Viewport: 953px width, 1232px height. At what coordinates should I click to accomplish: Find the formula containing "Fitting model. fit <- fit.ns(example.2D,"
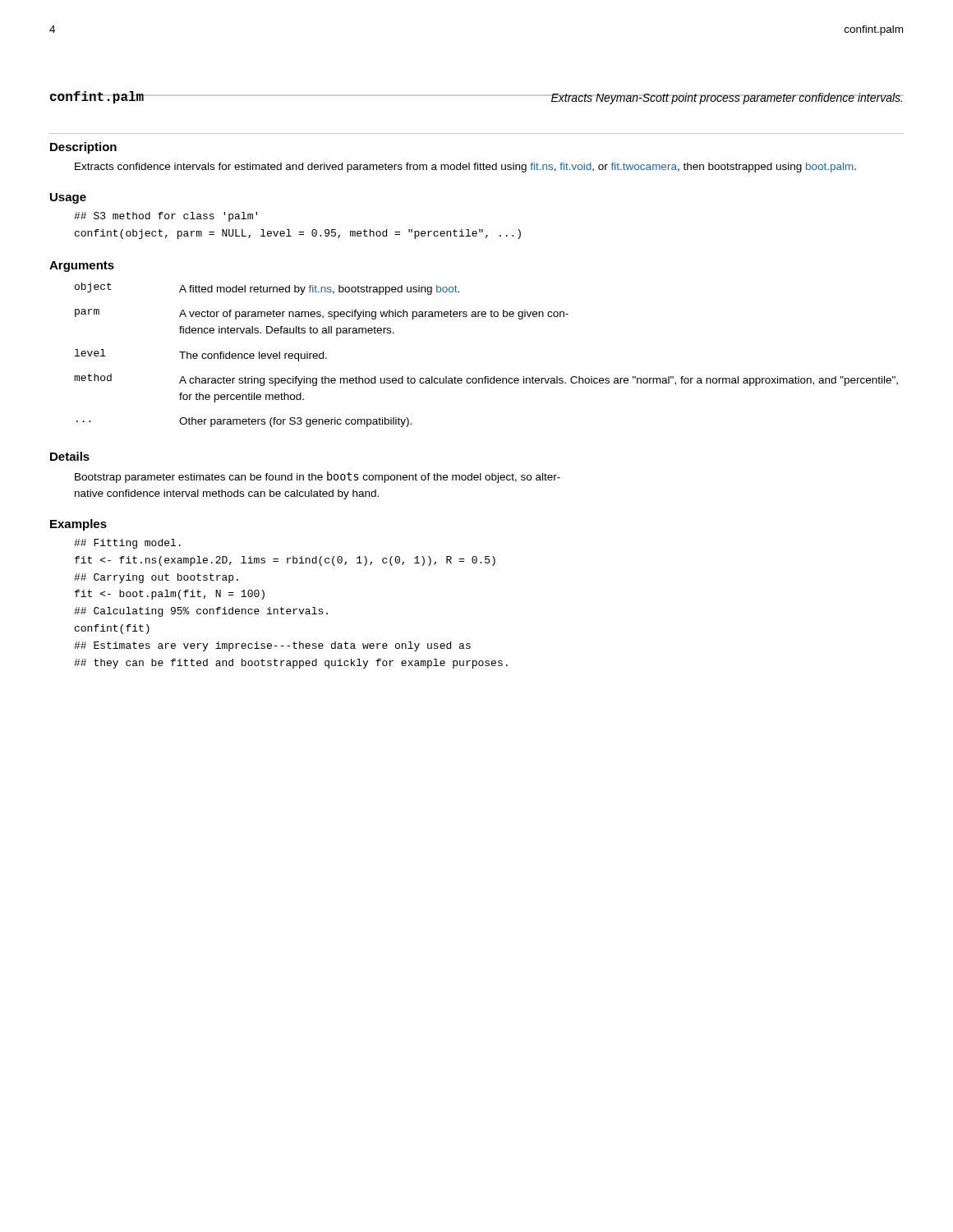[292, 603]
